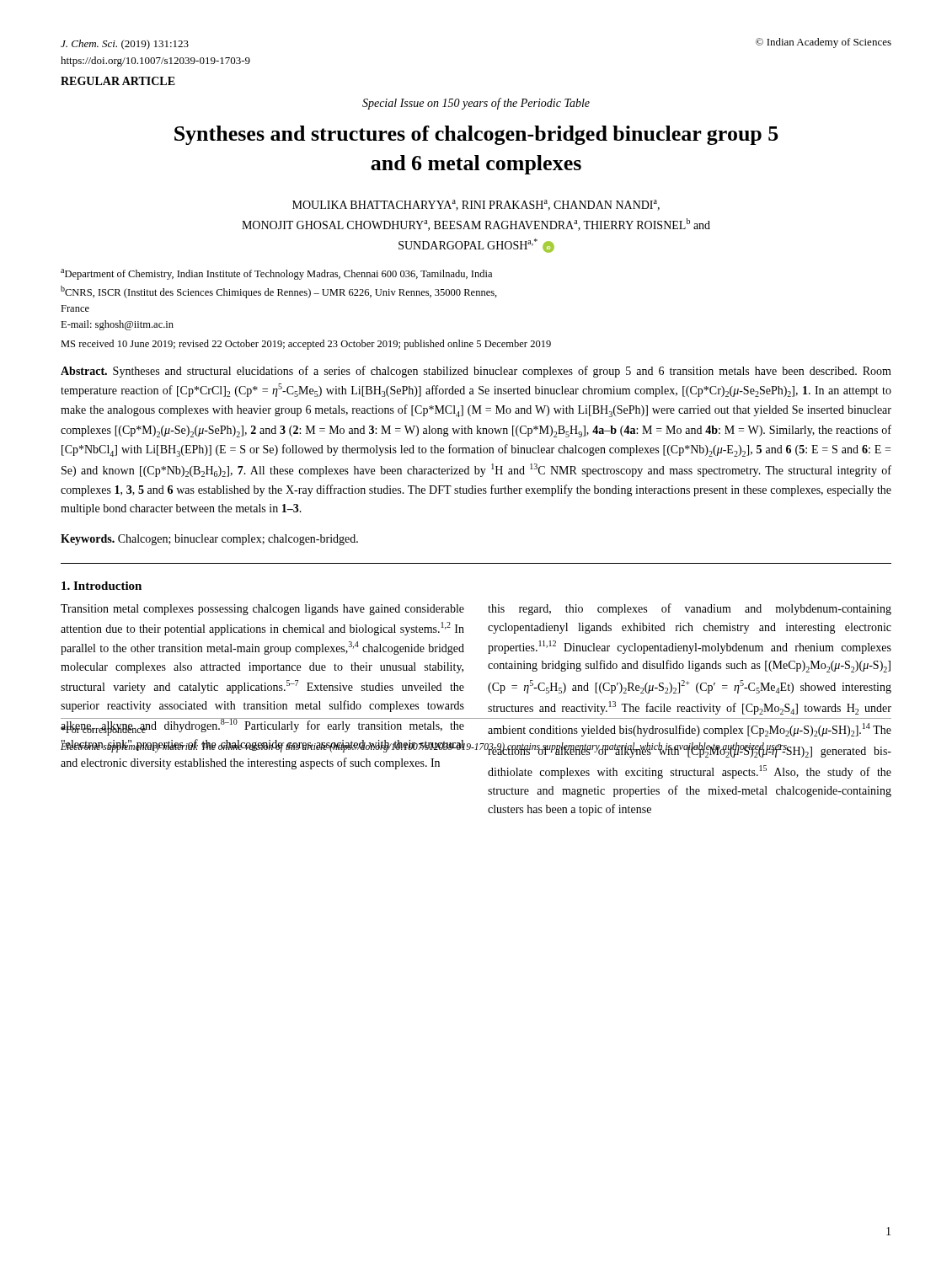Find "REGULAR ARTICLE" on this page
The width and height of the screenshot is (952, 1264).
point(118,81)
